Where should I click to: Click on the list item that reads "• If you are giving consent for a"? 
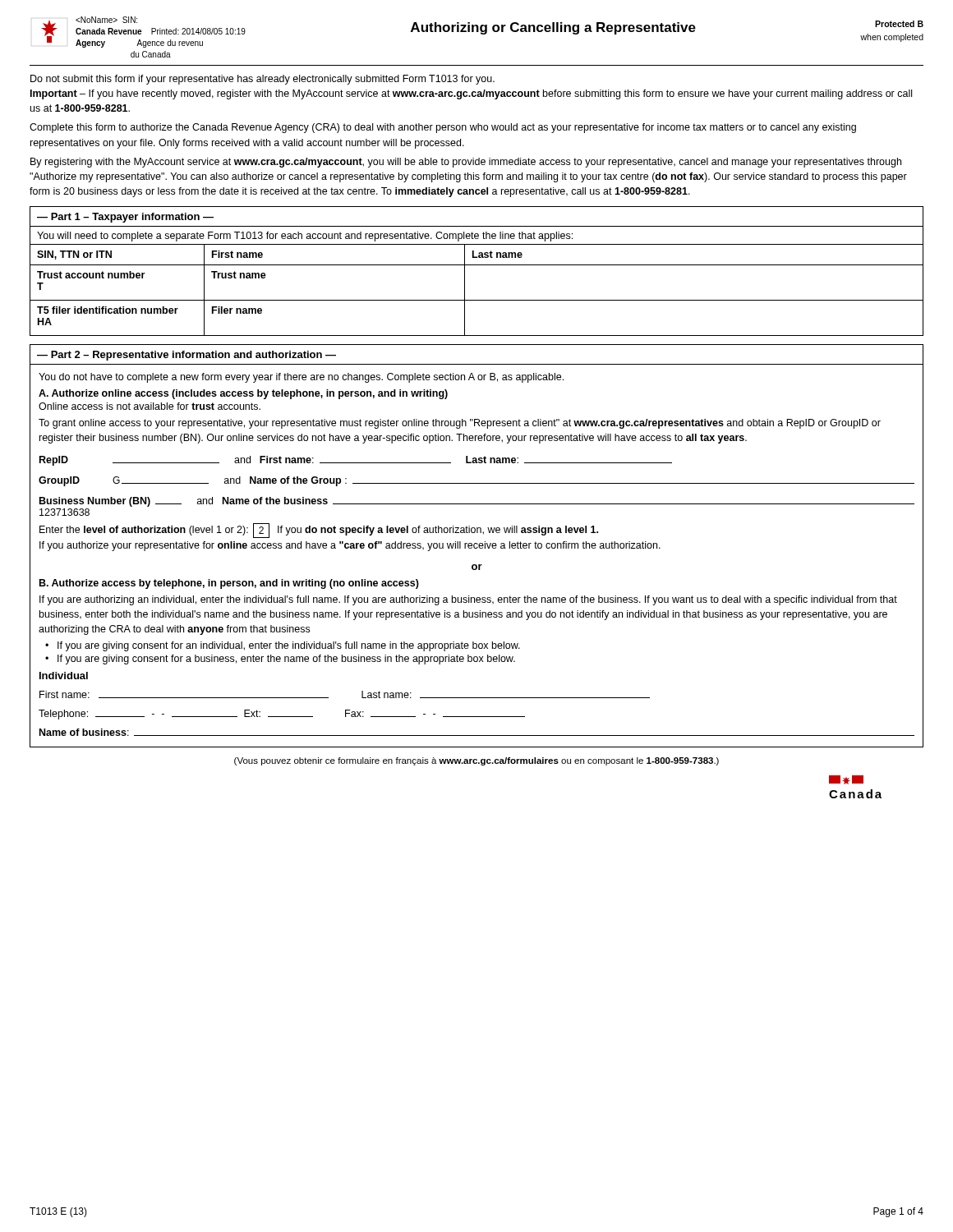tap(286, 659)
